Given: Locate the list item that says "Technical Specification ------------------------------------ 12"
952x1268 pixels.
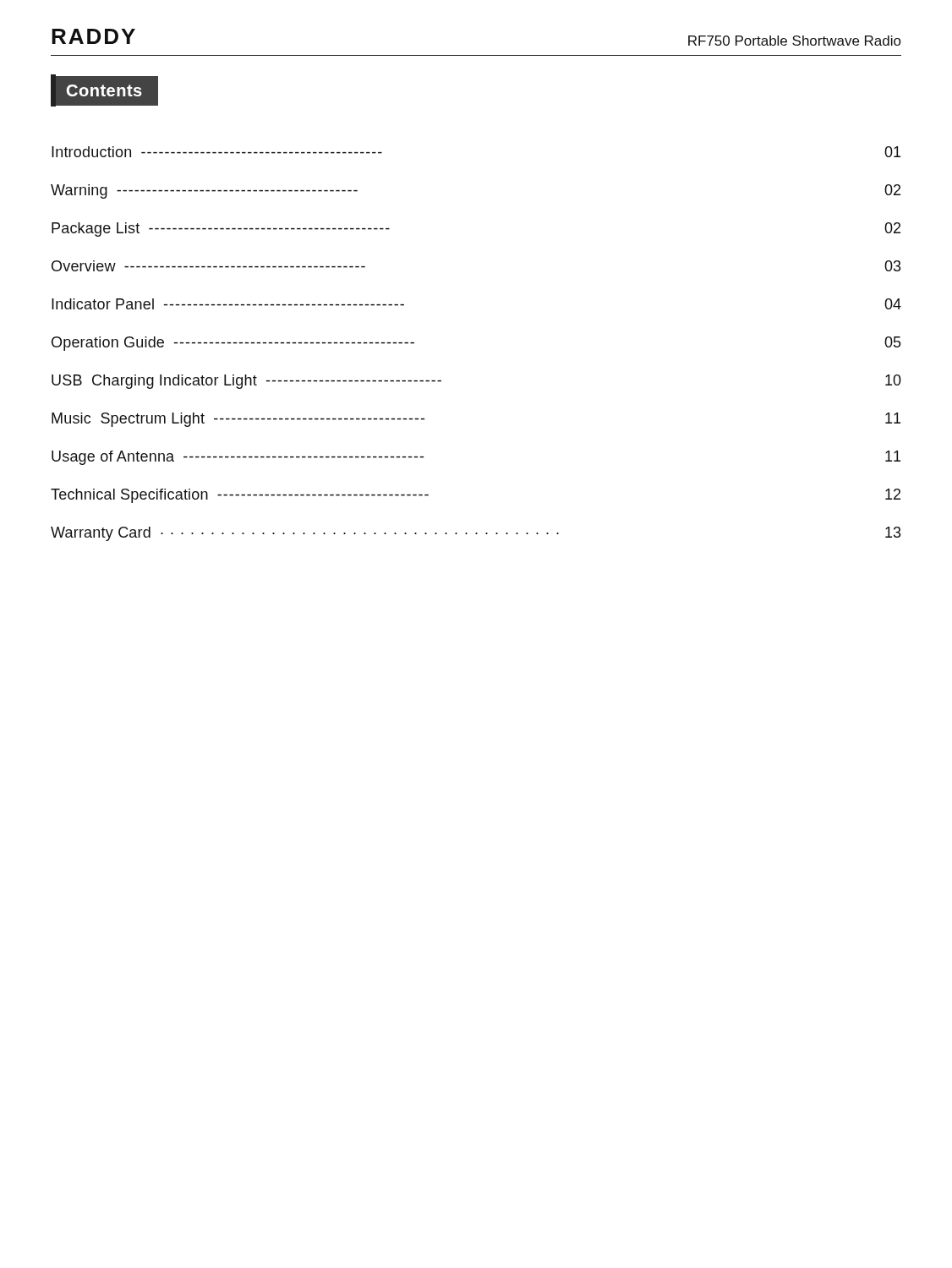Looking at the screenshot, I should tap(202, 496).
